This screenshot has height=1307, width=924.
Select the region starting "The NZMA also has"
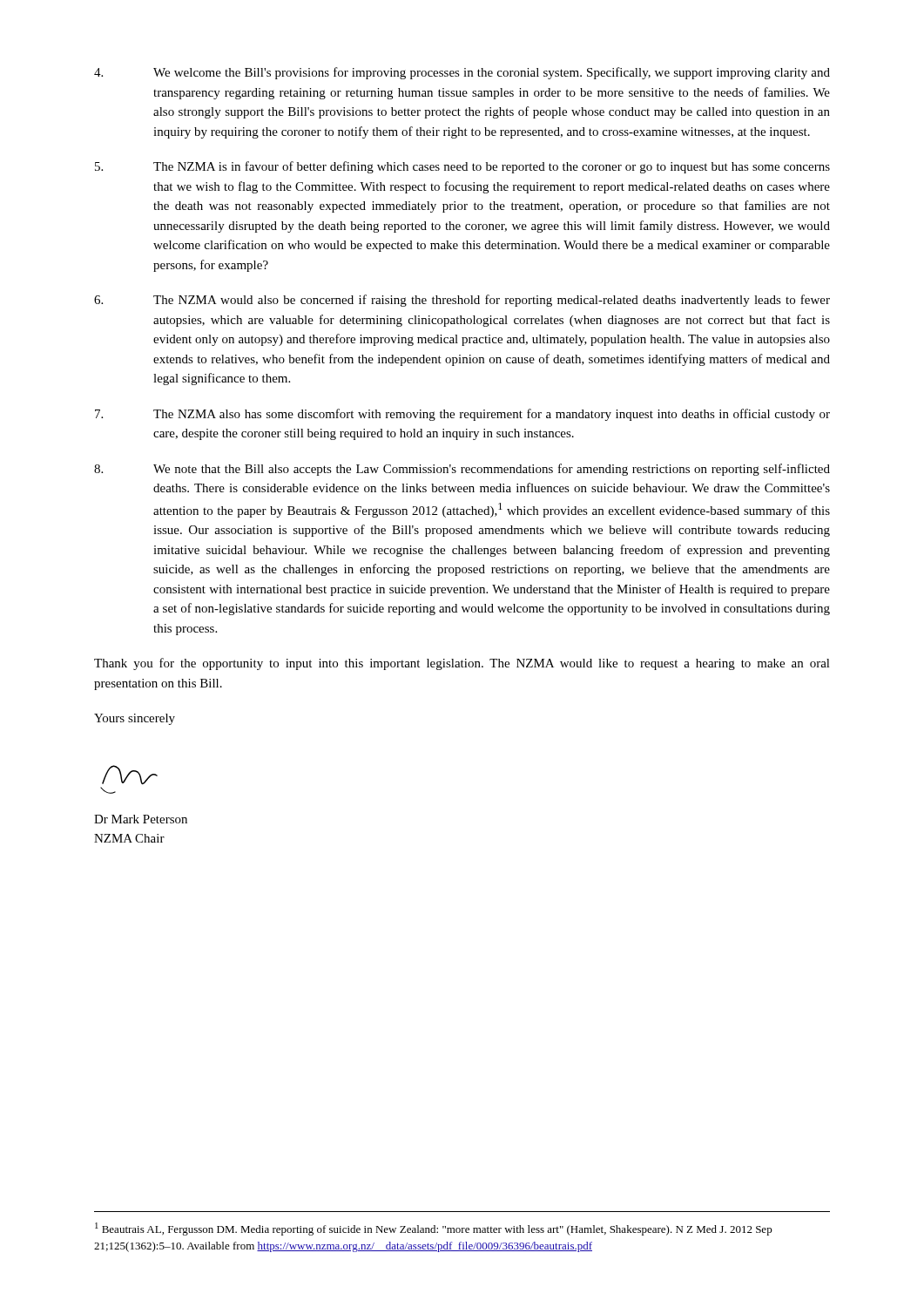coord(462,423)
